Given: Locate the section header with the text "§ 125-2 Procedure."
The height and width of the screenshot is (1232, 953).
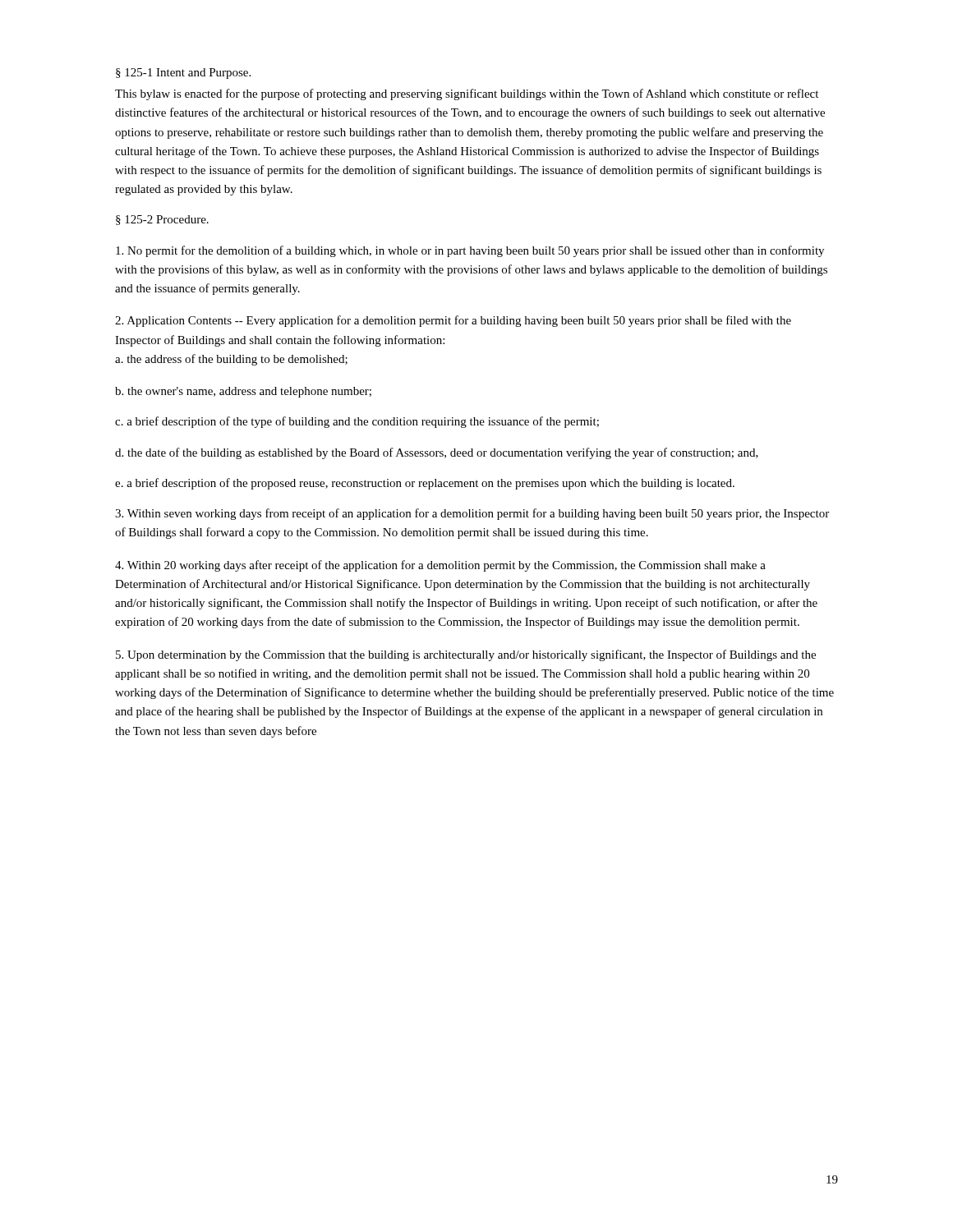Looking at the screenshot, I should [x=162, y=219].
